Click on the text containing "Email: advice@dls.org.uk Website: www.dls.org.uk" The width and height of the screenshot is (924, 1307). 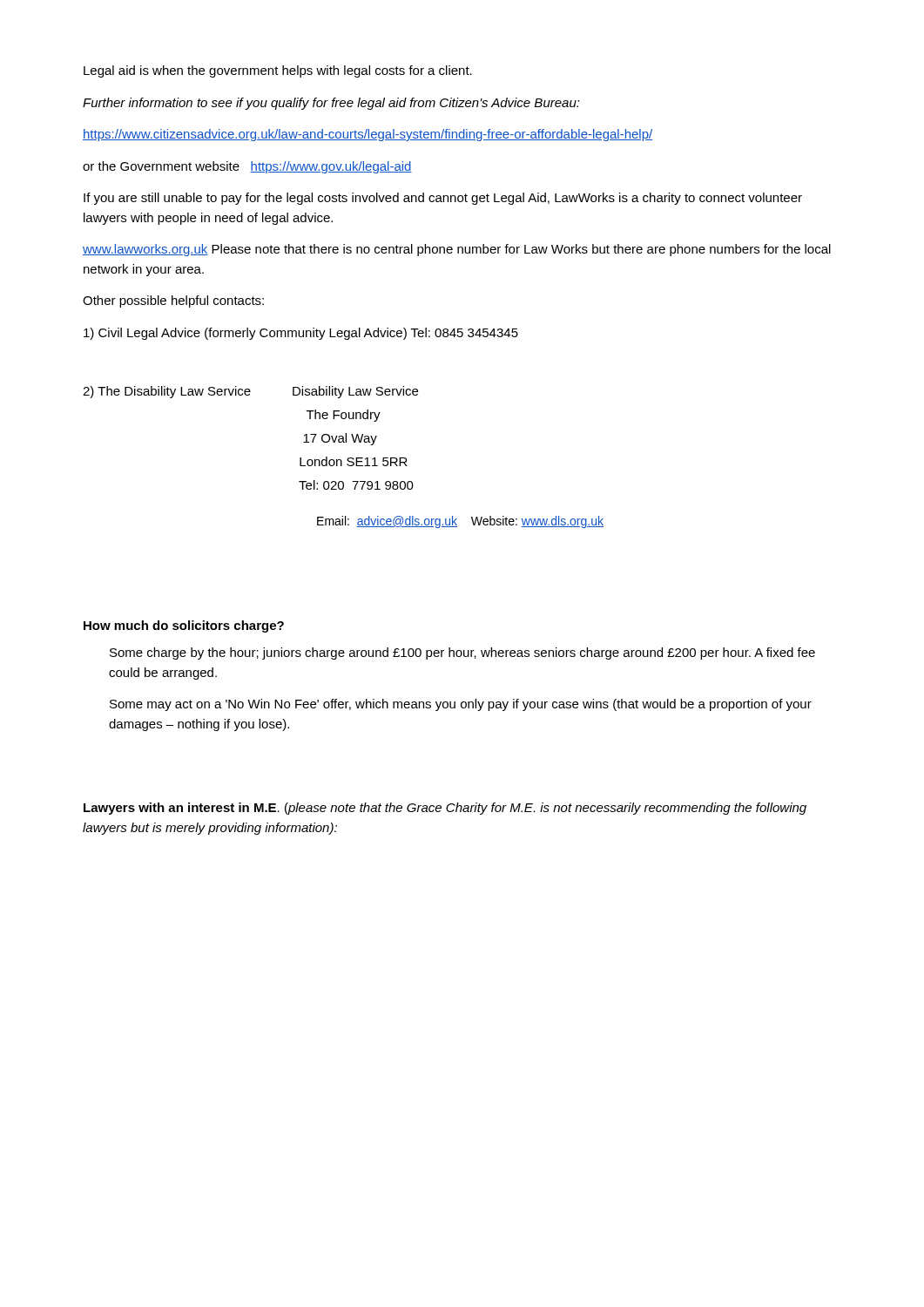[x=460, y=521]
